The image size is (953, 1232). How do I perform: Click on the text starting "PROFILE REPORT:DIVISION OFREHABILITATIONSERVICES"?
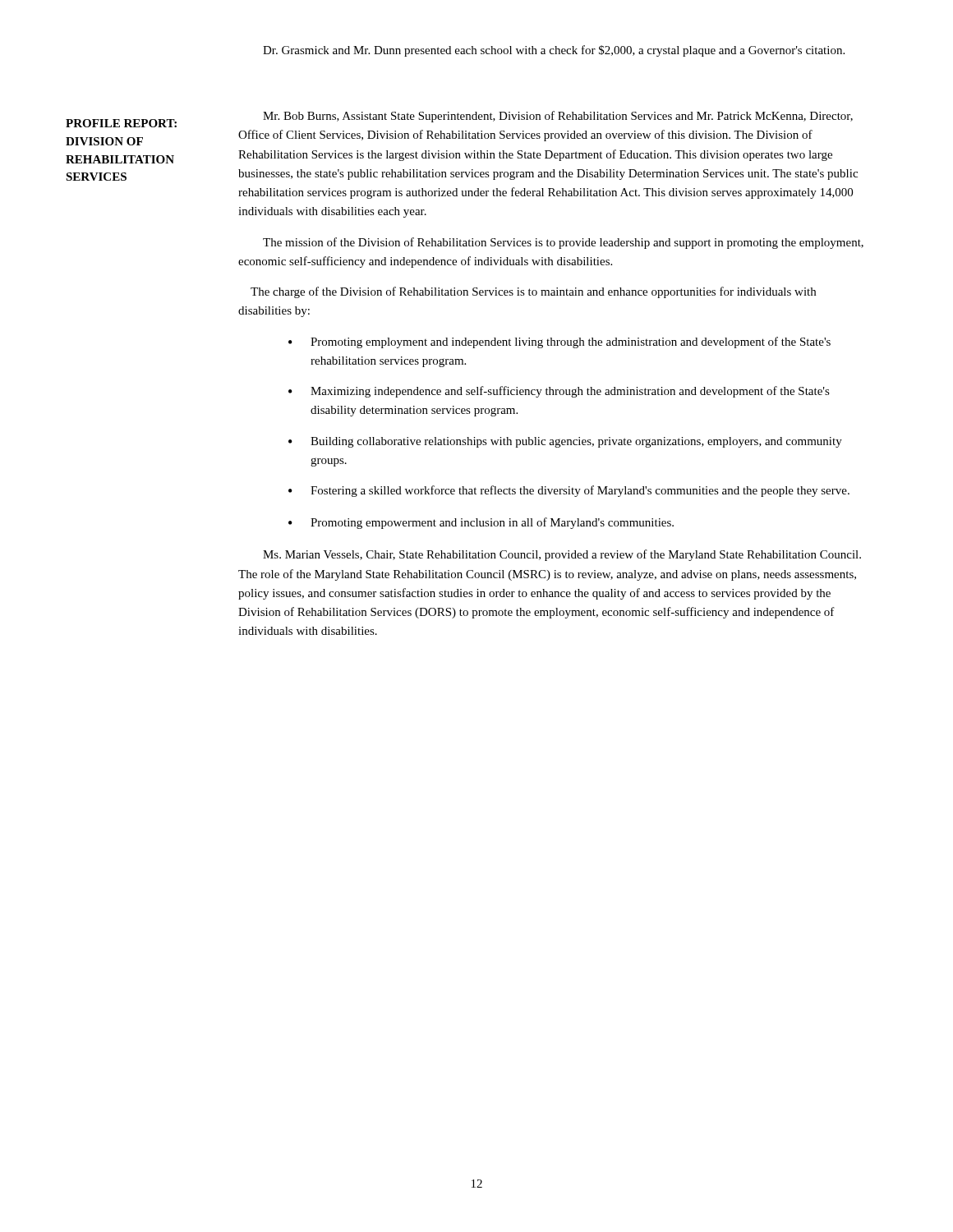122,150
